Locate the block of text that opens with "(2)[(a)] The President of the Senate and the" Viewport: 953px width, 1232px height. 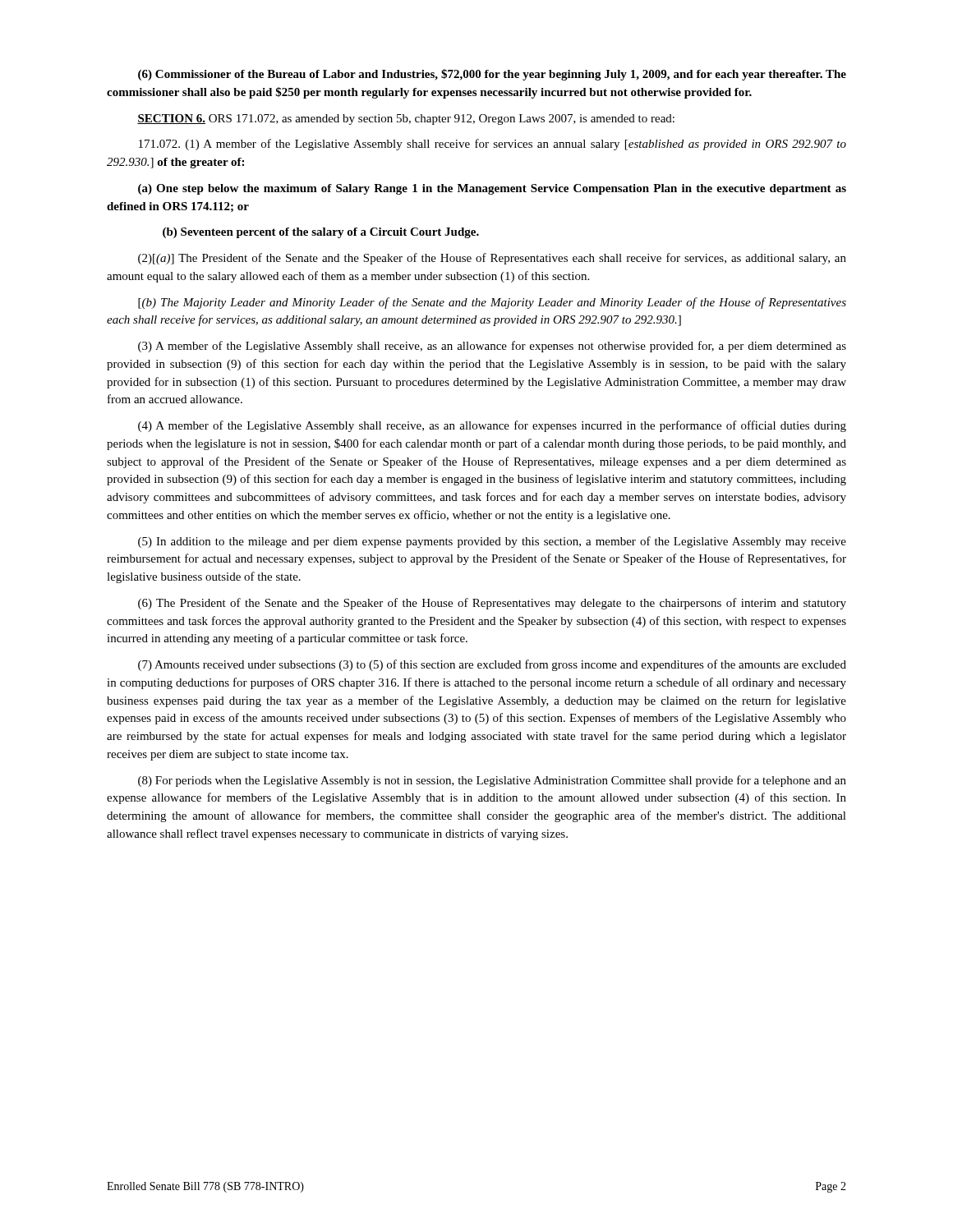tap(476, 268)
